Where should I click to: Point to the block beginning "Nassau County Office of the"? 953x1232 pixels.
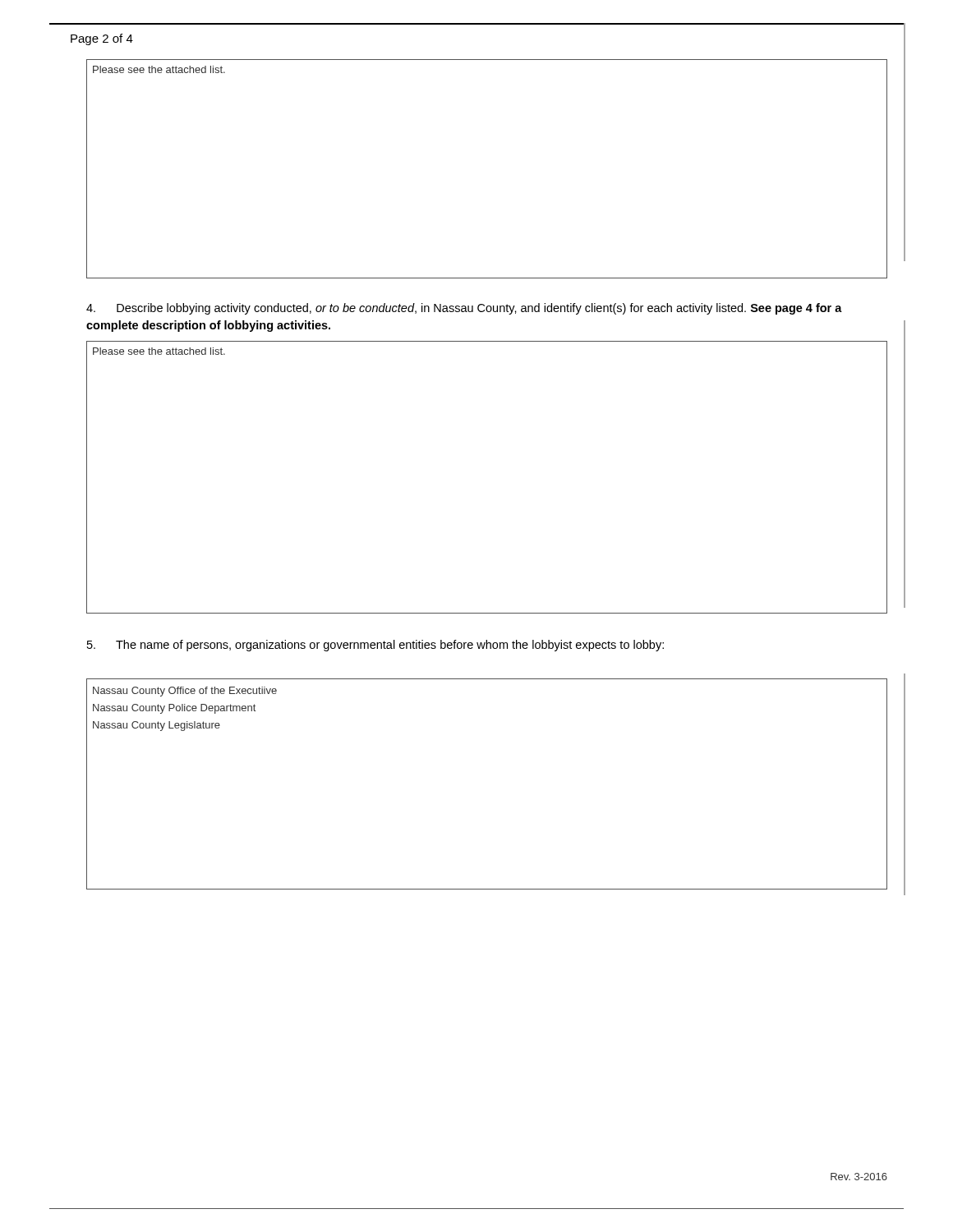[487, 708]
